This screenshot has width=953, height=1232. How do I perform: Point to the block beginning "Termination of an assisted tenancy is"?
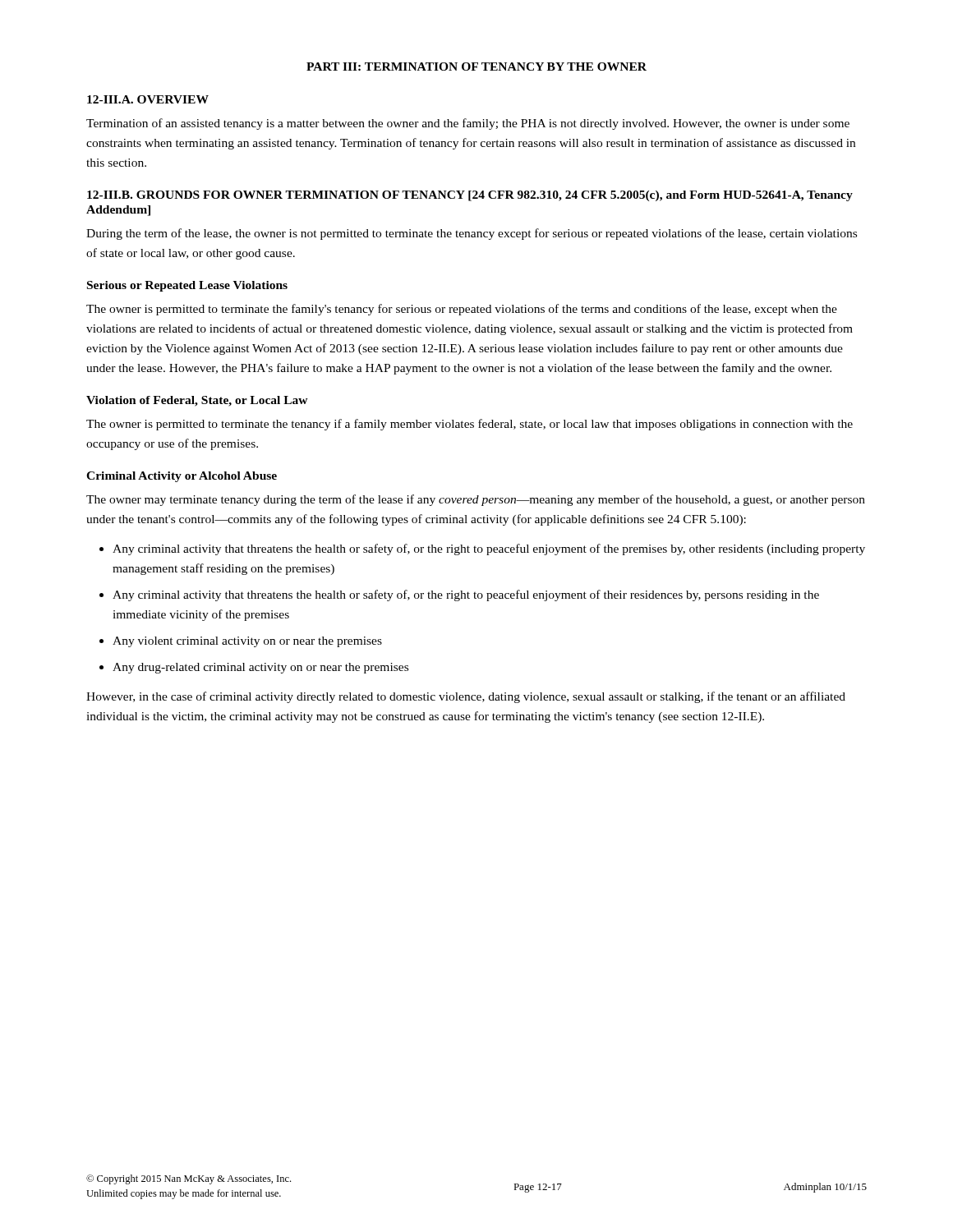pyautogui.click(x=471, y=143)
